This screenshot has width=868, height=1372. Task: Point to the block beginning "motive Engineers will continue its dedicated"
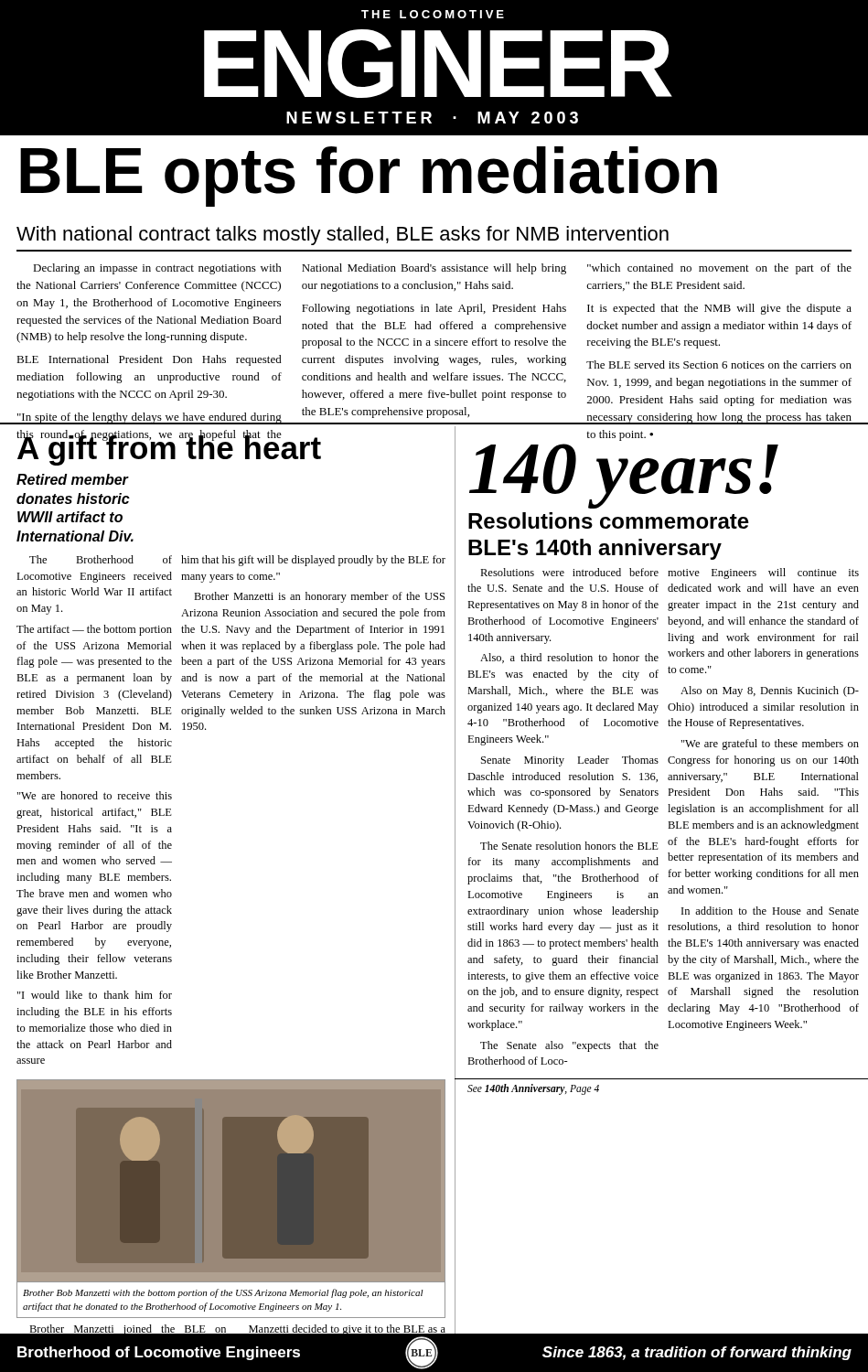[763, 799]
